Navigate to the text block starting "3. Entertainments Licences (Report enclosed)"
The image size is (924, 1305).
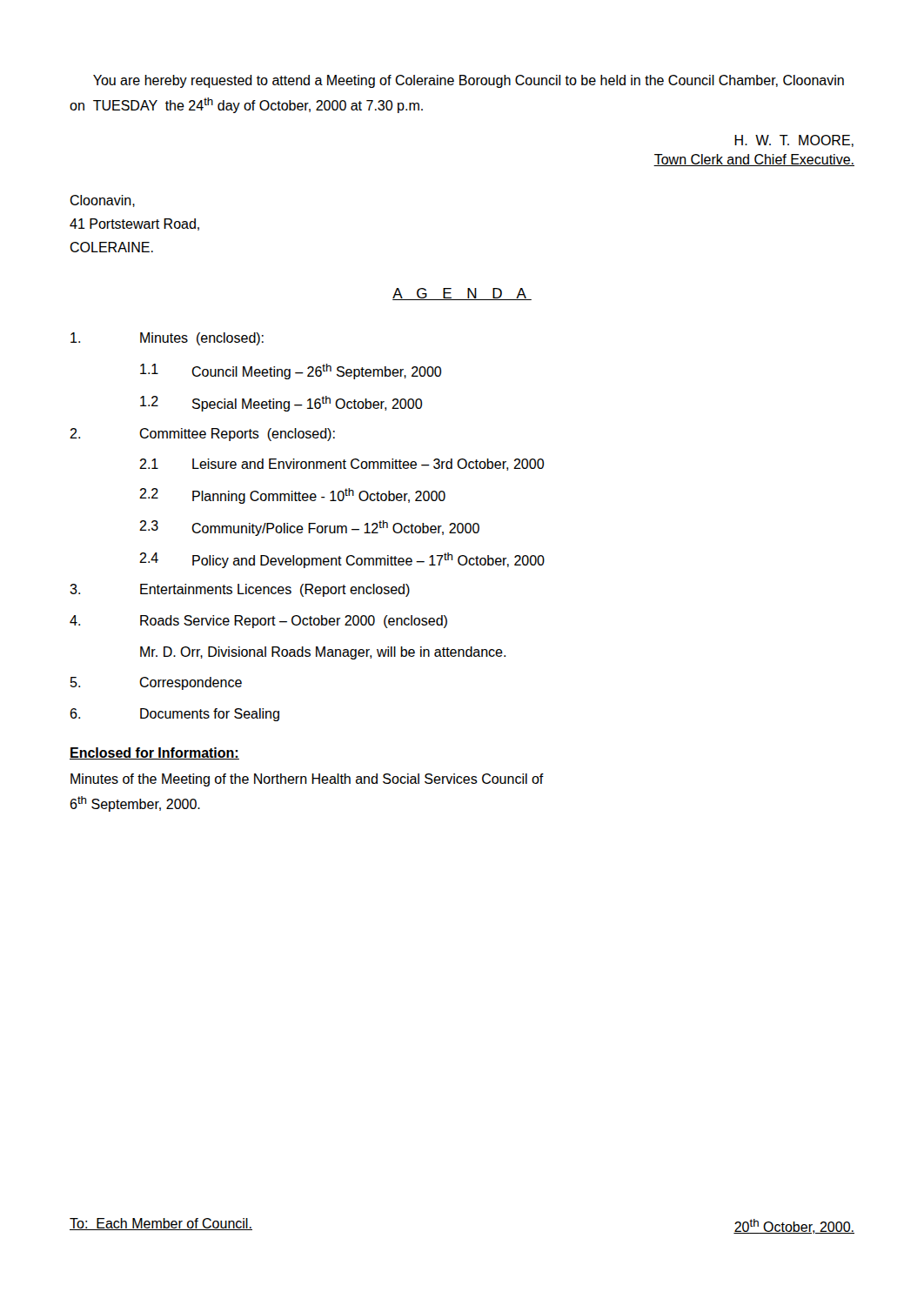pyautogui.click(x=240, y=590)
